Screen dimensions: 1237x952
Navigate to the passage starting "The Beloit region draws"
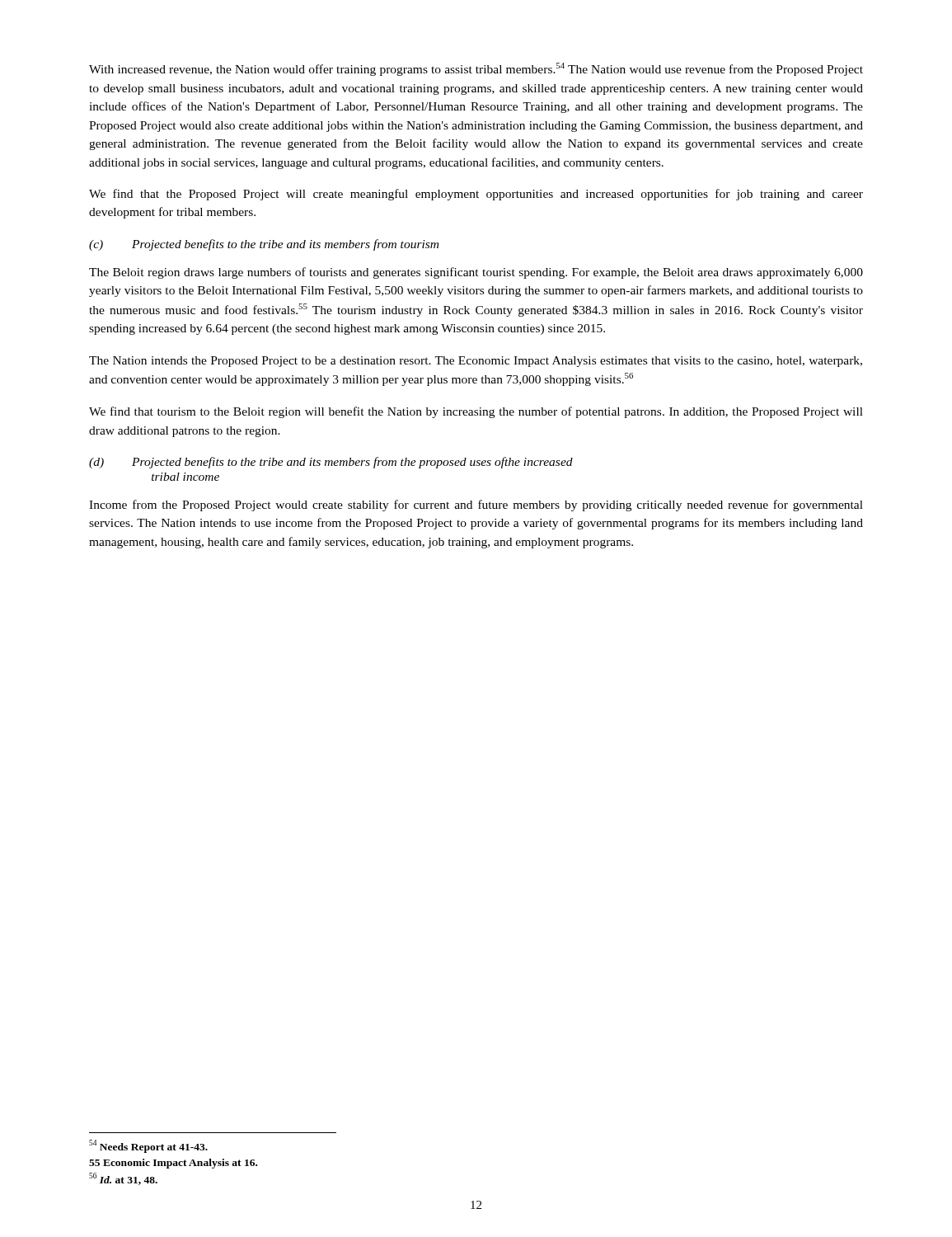[x=476, y=301]
